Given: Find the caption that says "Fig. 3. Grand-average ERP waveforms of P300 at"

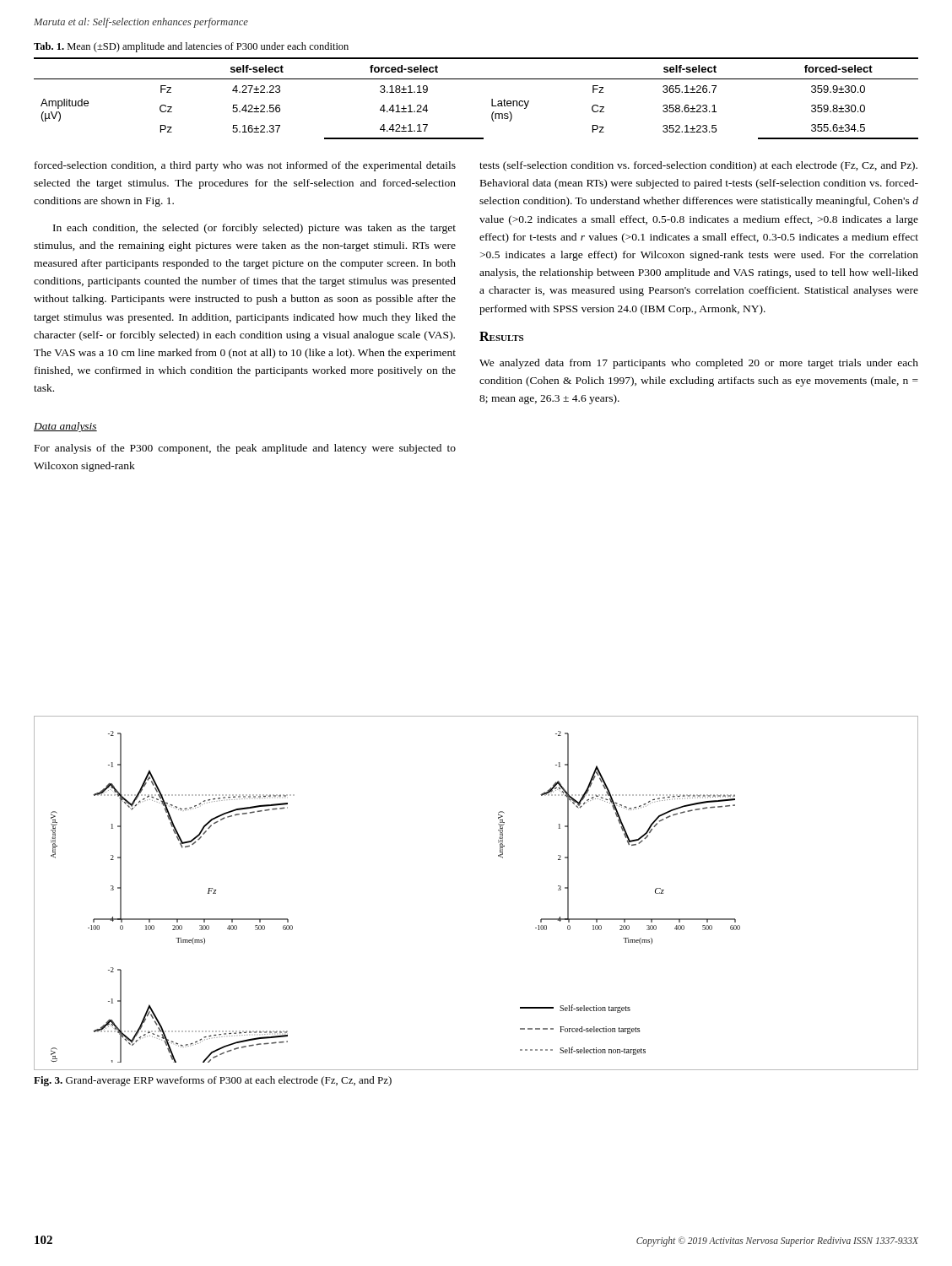Looking at the screenshot, I should (x=213, y=1080).
